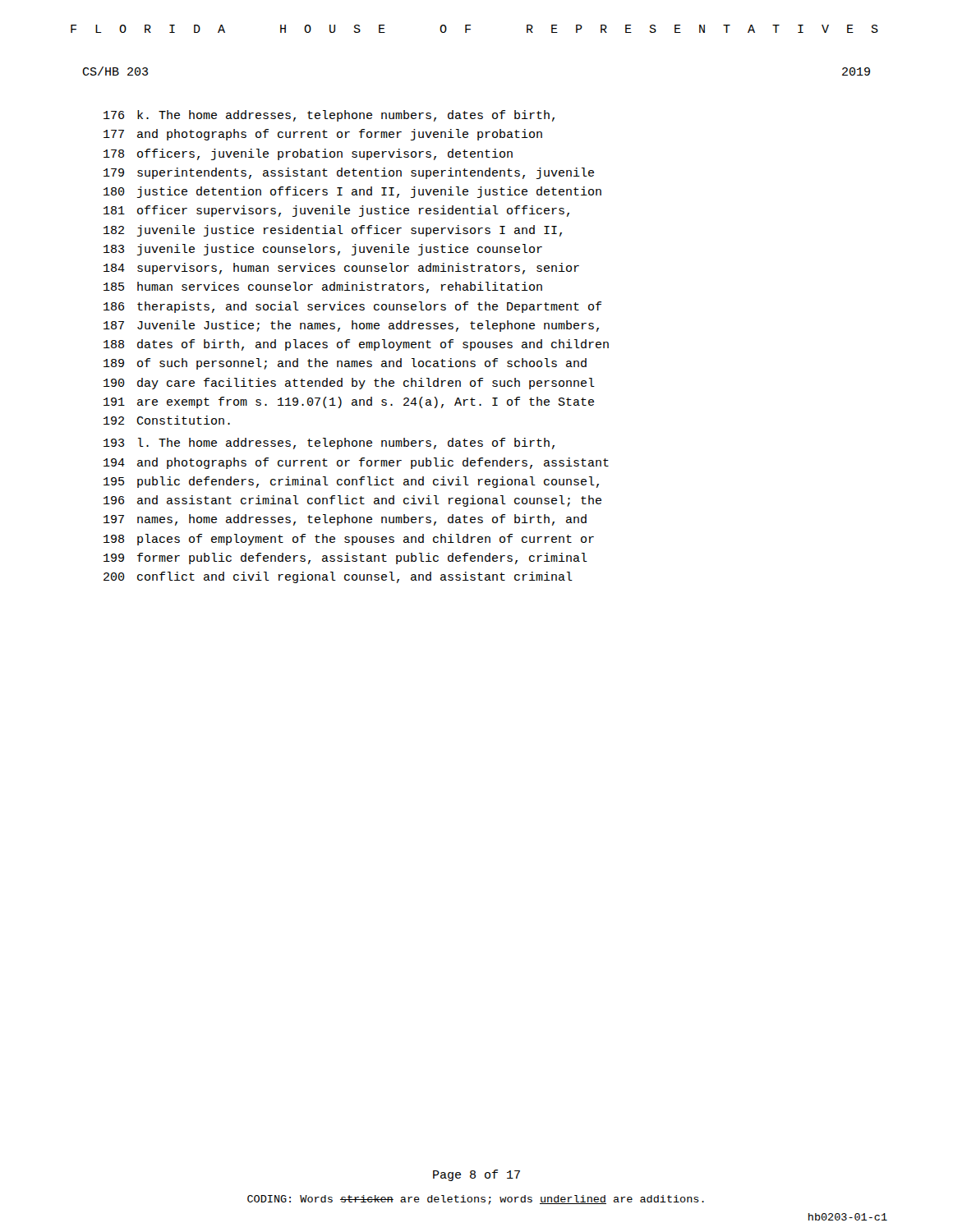Point to "CS/HB 203 2019"

[115, 71]
